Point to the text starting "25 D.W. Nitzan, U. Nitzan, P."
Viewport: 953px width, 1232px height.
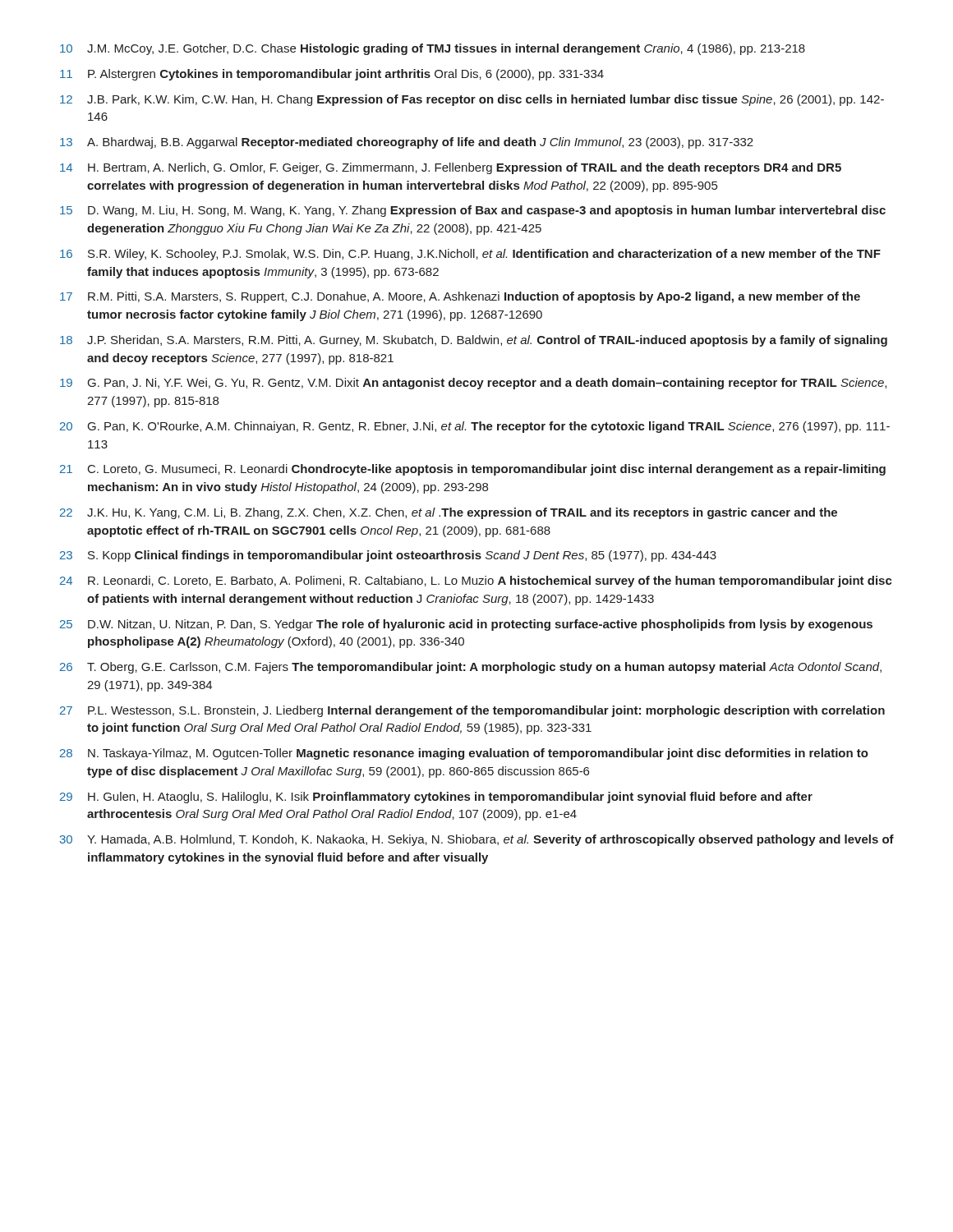(x=476, y=633)
